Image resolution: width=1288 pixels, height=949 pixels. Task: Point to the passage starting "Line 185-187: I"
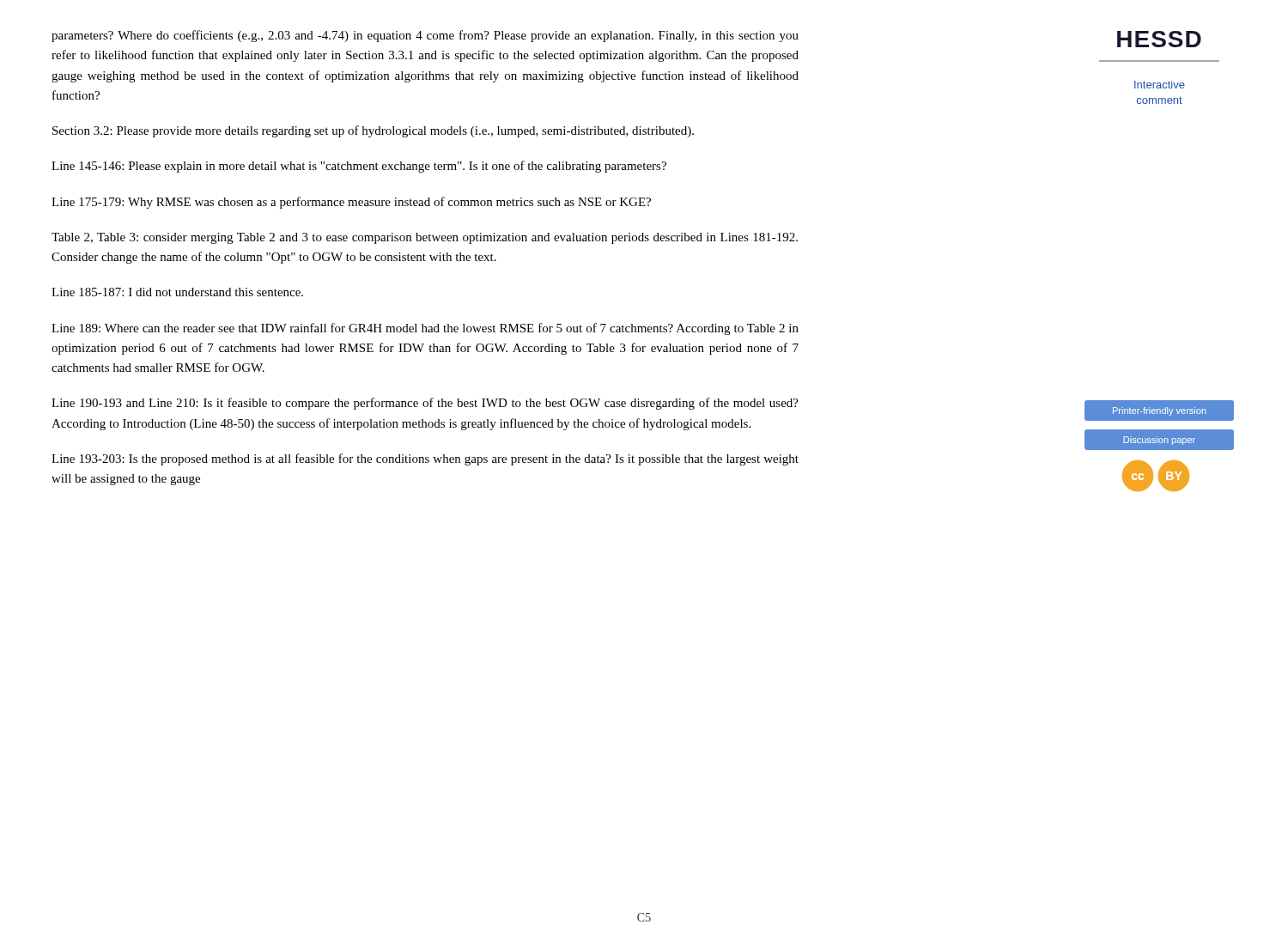point(177,292)
